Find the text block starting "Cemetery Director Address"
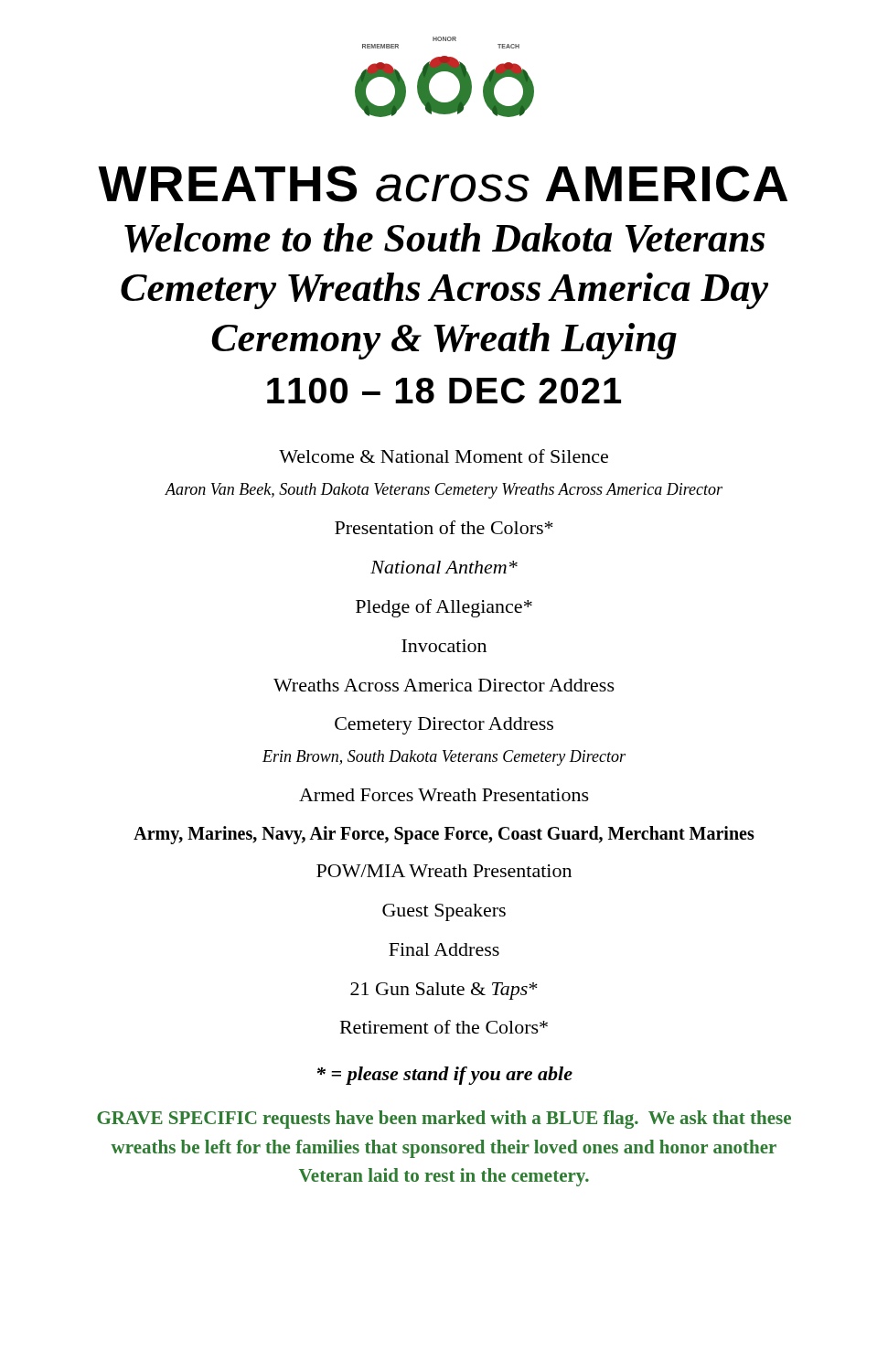Image resolution: width=888 pixels, height=1372 pixels. [444, 723]
